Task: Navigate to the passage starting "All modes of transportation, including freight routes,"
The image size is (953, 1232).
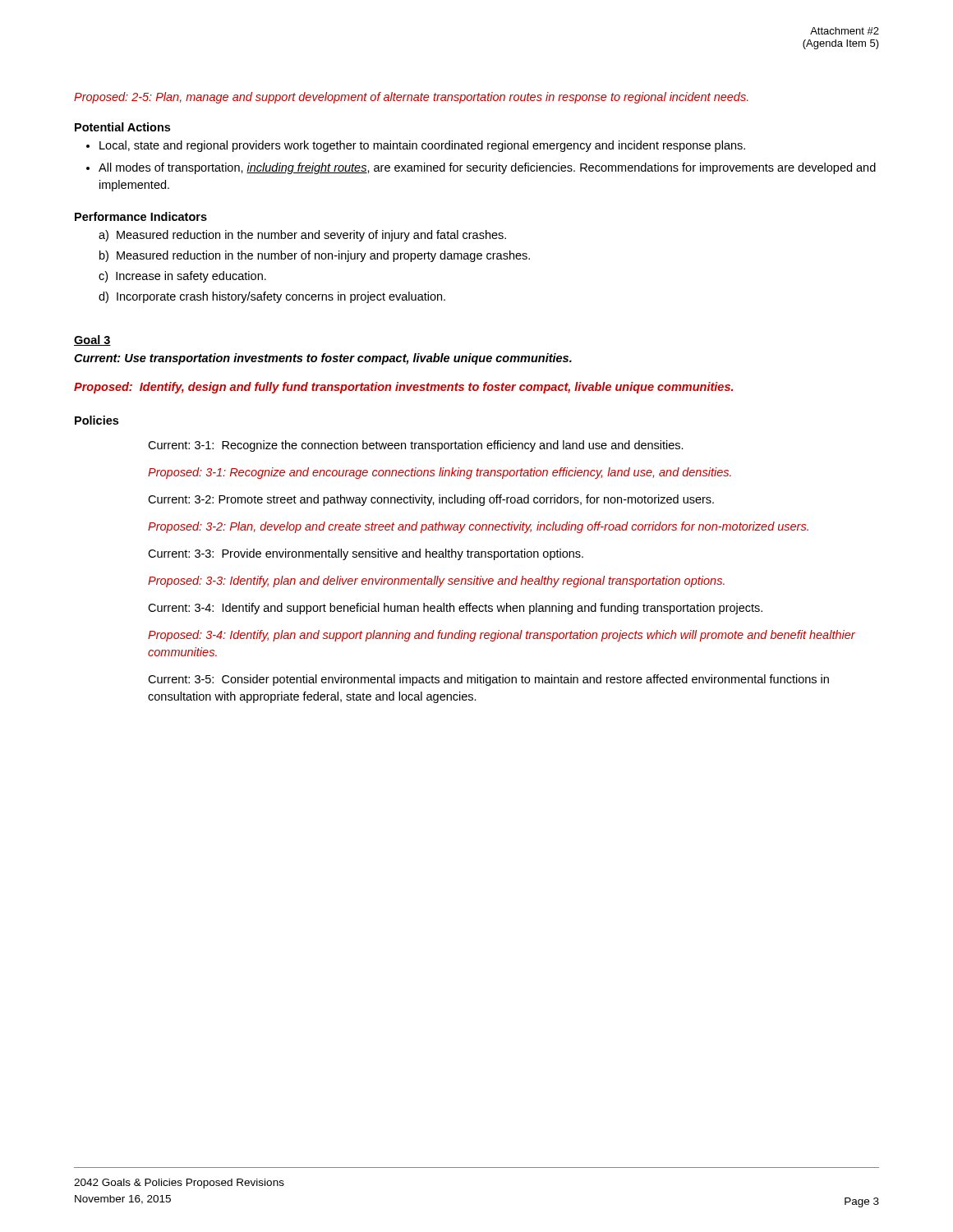Action: point(487,176)
